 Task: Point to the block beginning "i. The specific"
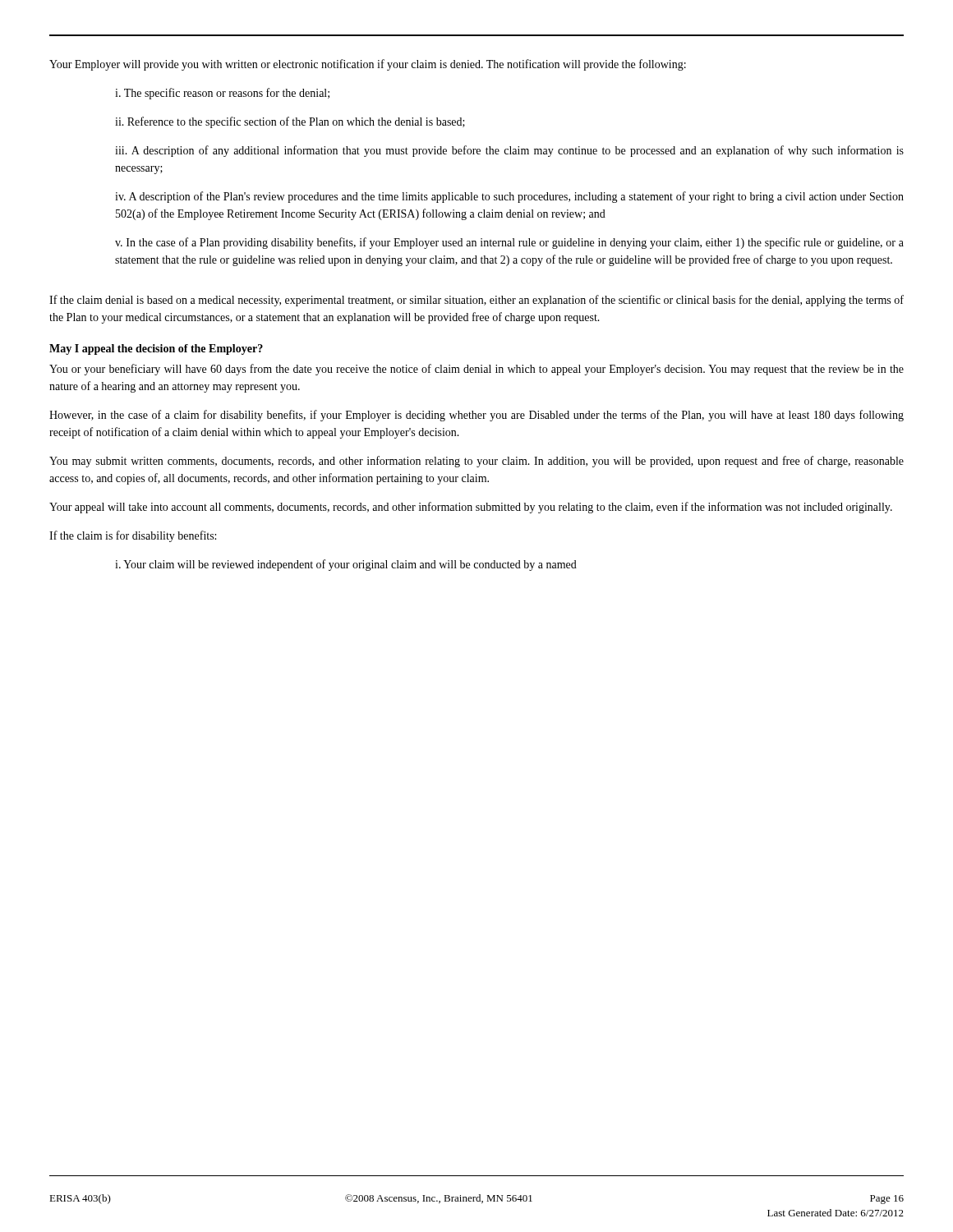tap(223, 93)
